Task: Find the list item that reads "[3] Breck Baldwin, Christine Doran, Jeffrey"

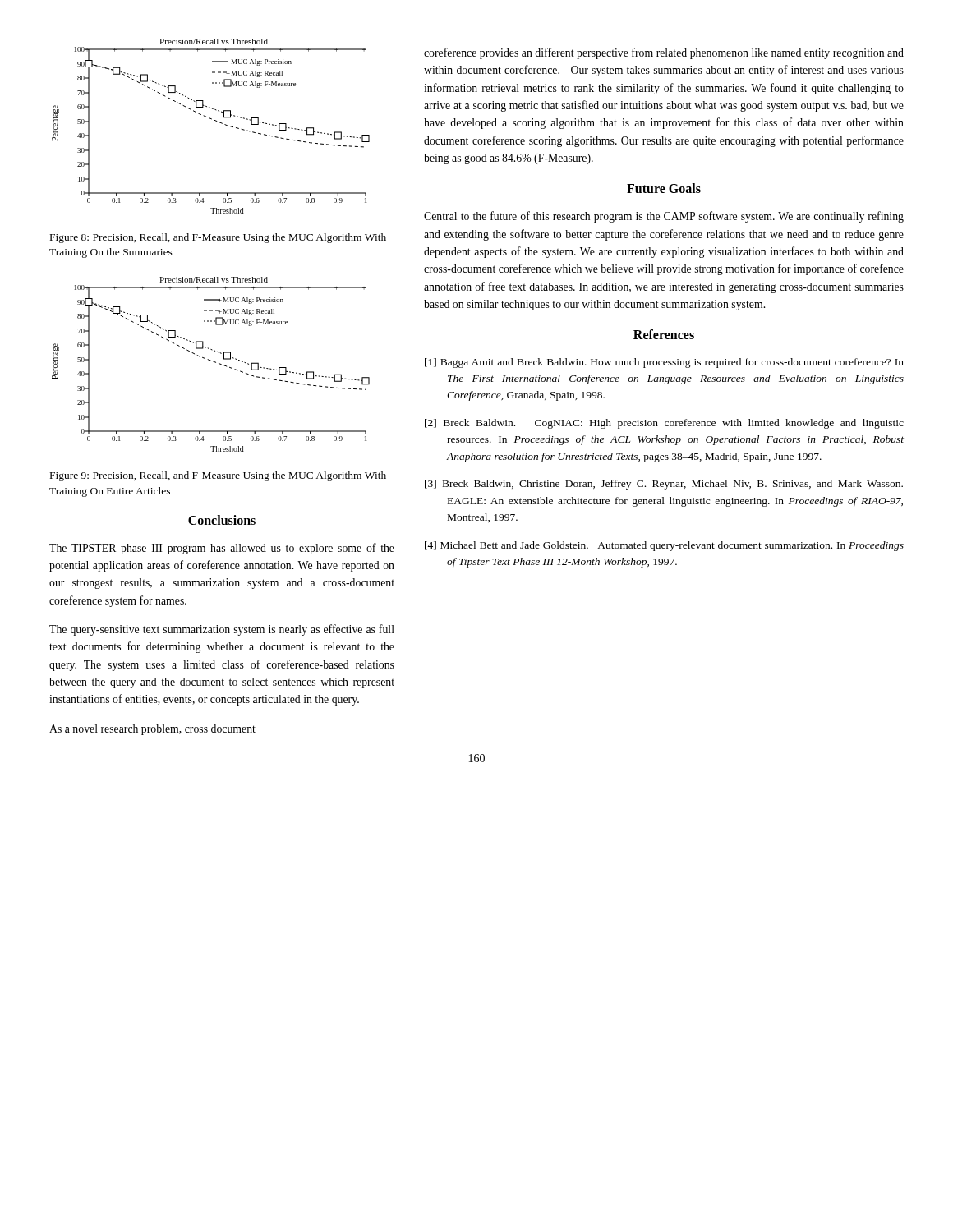Action: point(664,501)
